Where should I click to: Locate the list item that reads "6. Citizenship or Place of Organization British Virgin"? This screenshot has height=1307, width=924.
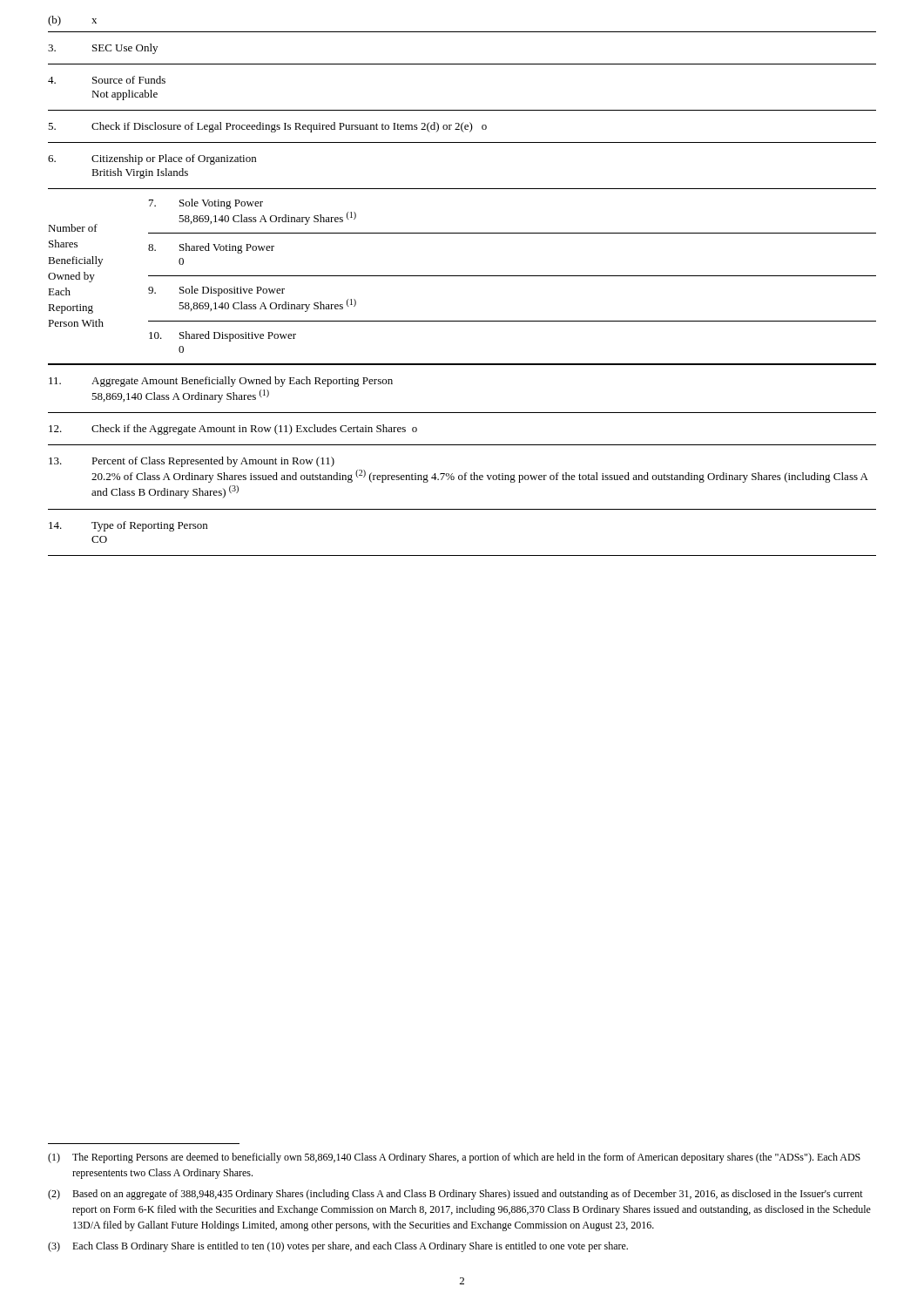pos(152,159)
